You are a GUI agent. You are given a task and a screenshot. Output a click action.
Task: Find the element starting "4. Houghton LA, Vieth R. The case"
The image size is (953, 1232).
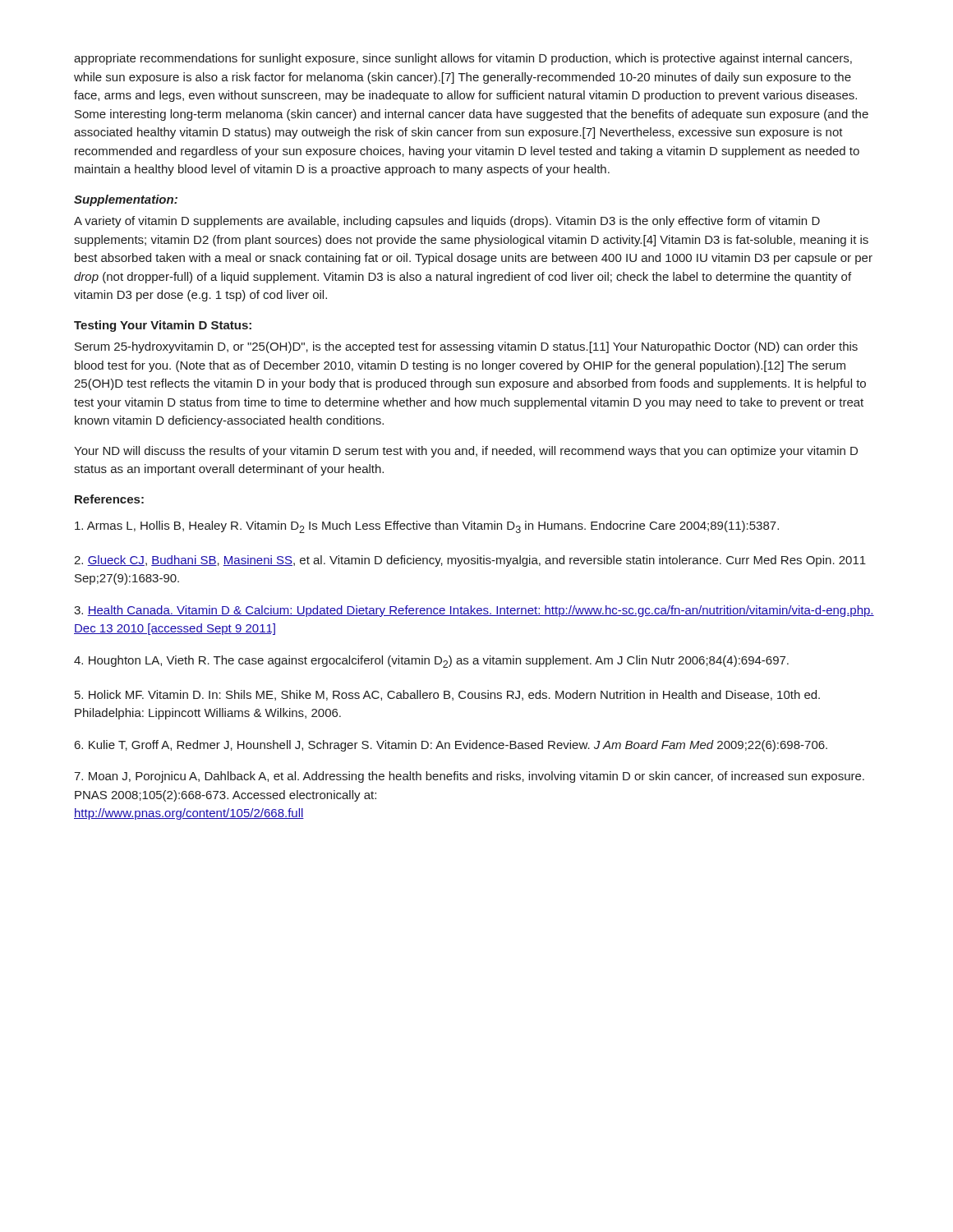[x=476, y=662]
